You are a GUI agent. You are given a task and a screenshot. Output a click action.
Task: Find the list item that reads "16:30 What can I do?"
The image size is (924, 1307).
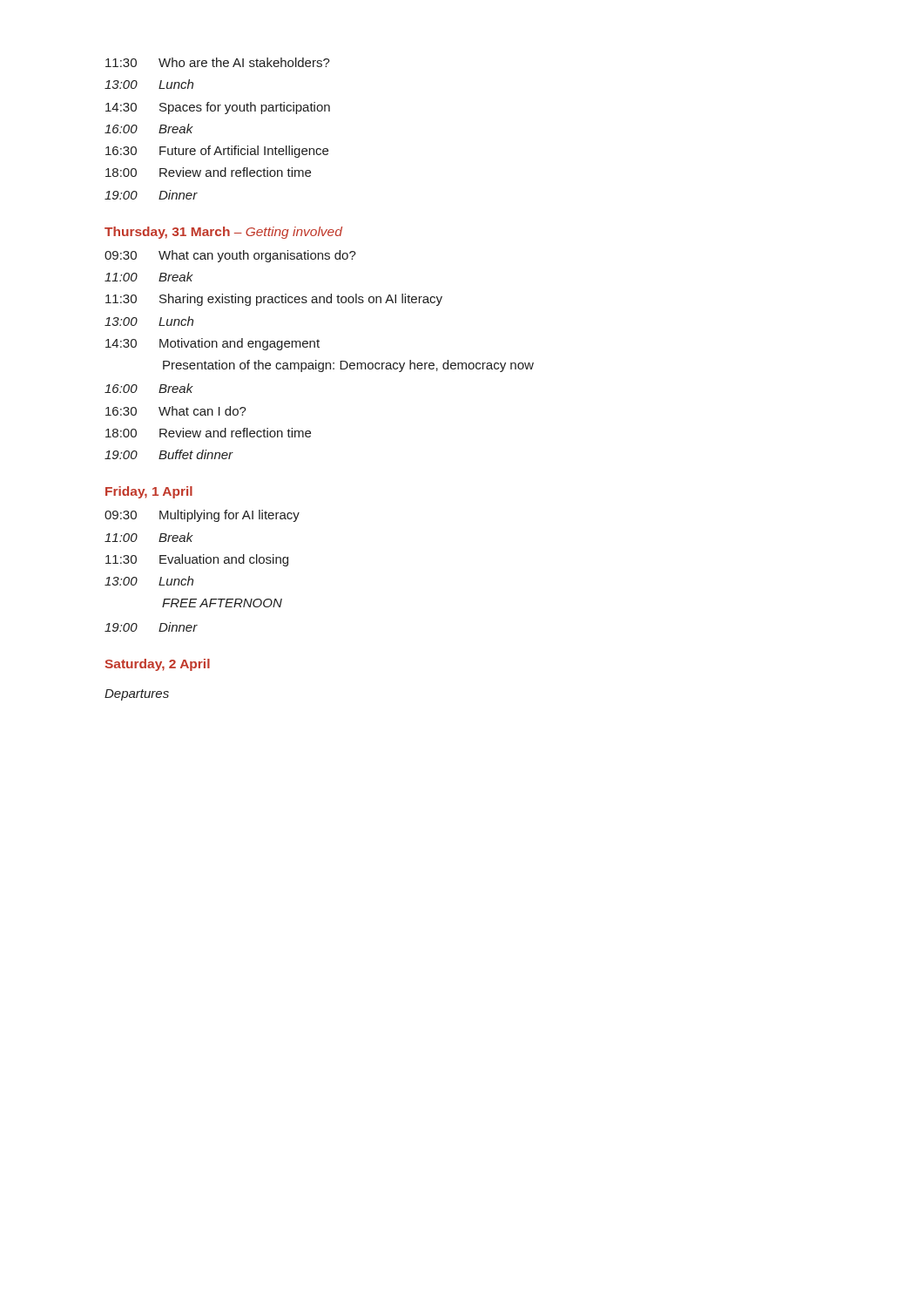point(175,410)
